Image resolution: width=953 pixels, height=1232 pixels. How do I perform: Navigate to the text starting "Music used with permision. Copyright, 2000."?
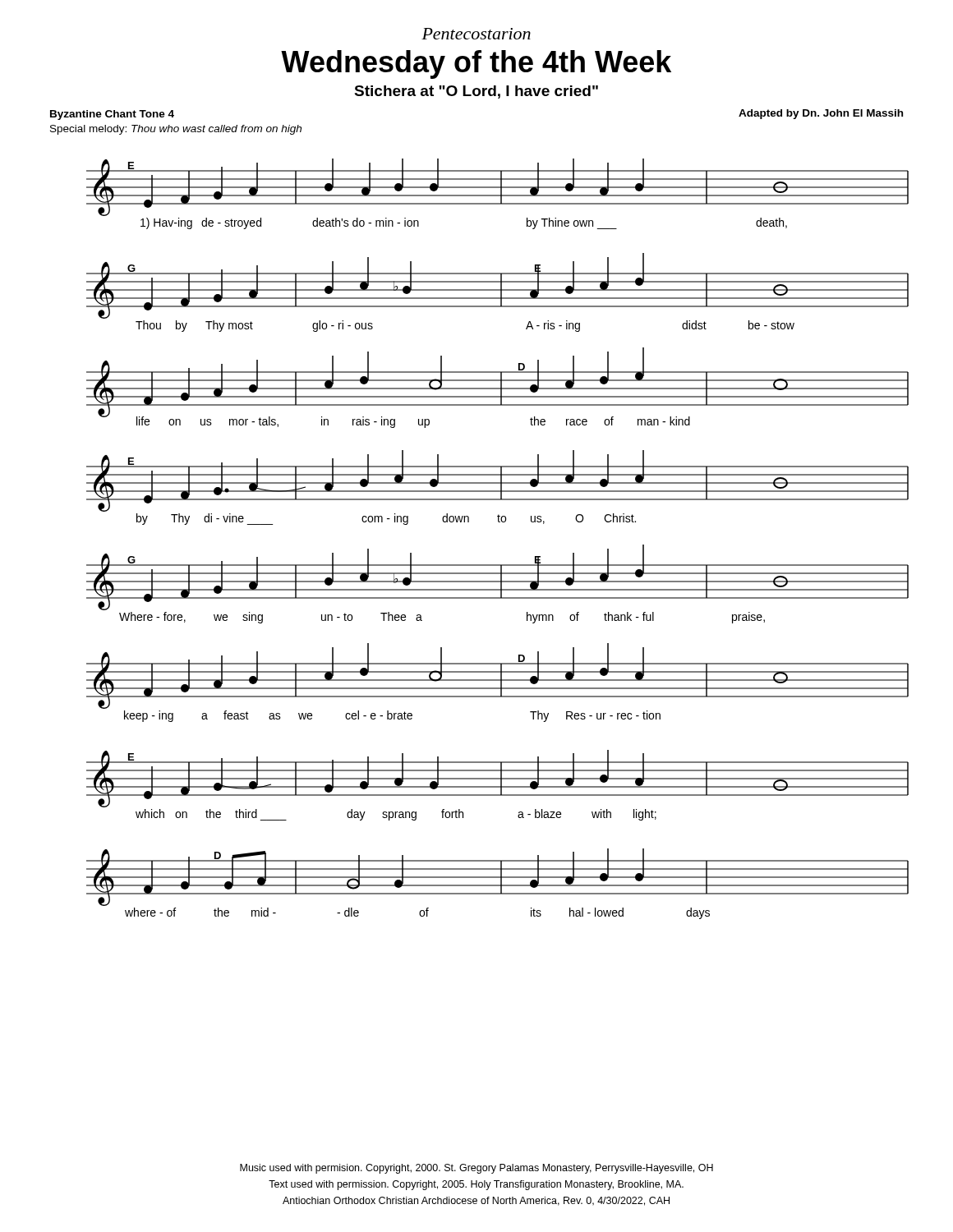pyautogui.click(x=476, y=1184)
